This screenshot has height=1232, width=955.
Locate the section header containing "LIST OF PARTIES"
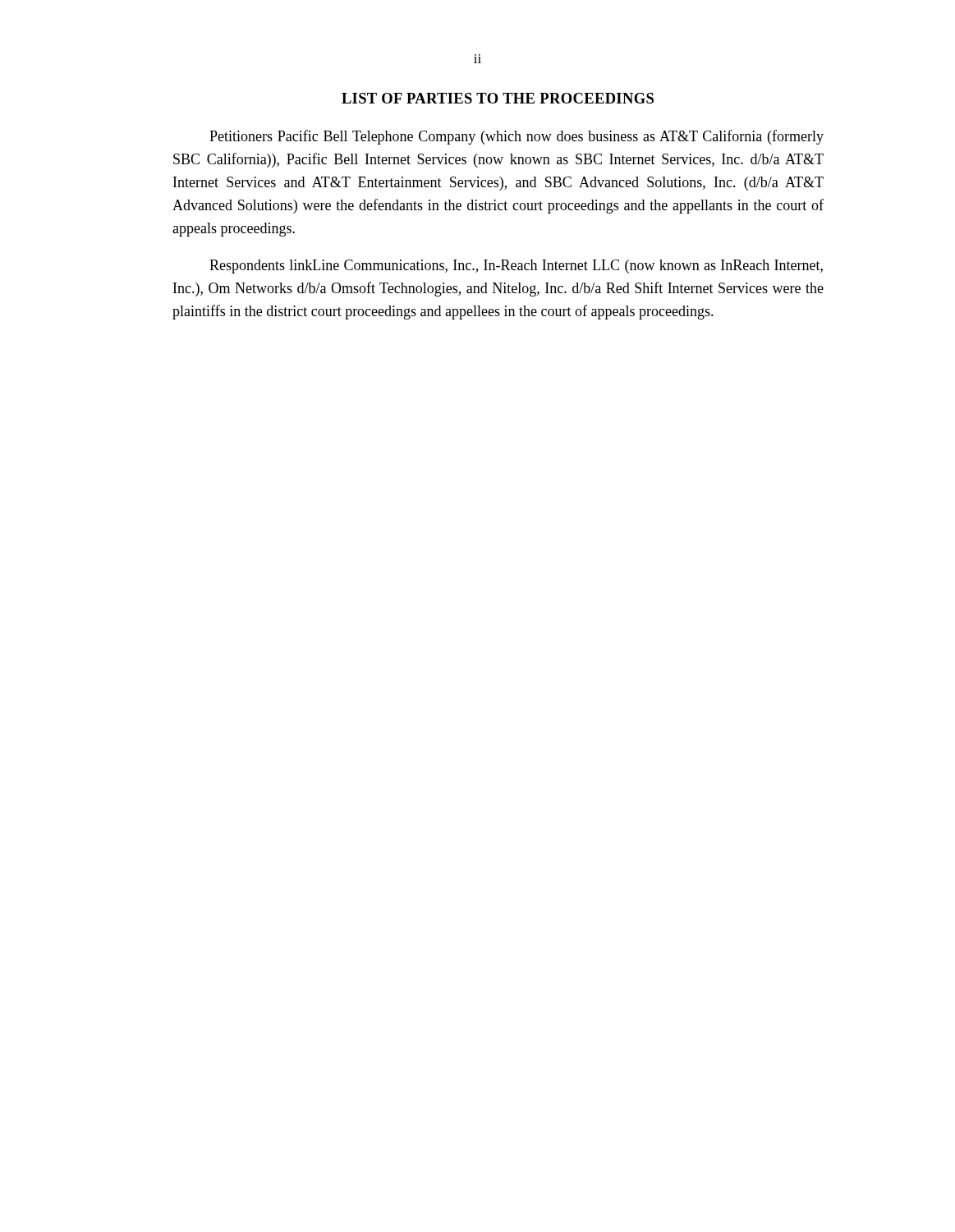coord(498,99)
